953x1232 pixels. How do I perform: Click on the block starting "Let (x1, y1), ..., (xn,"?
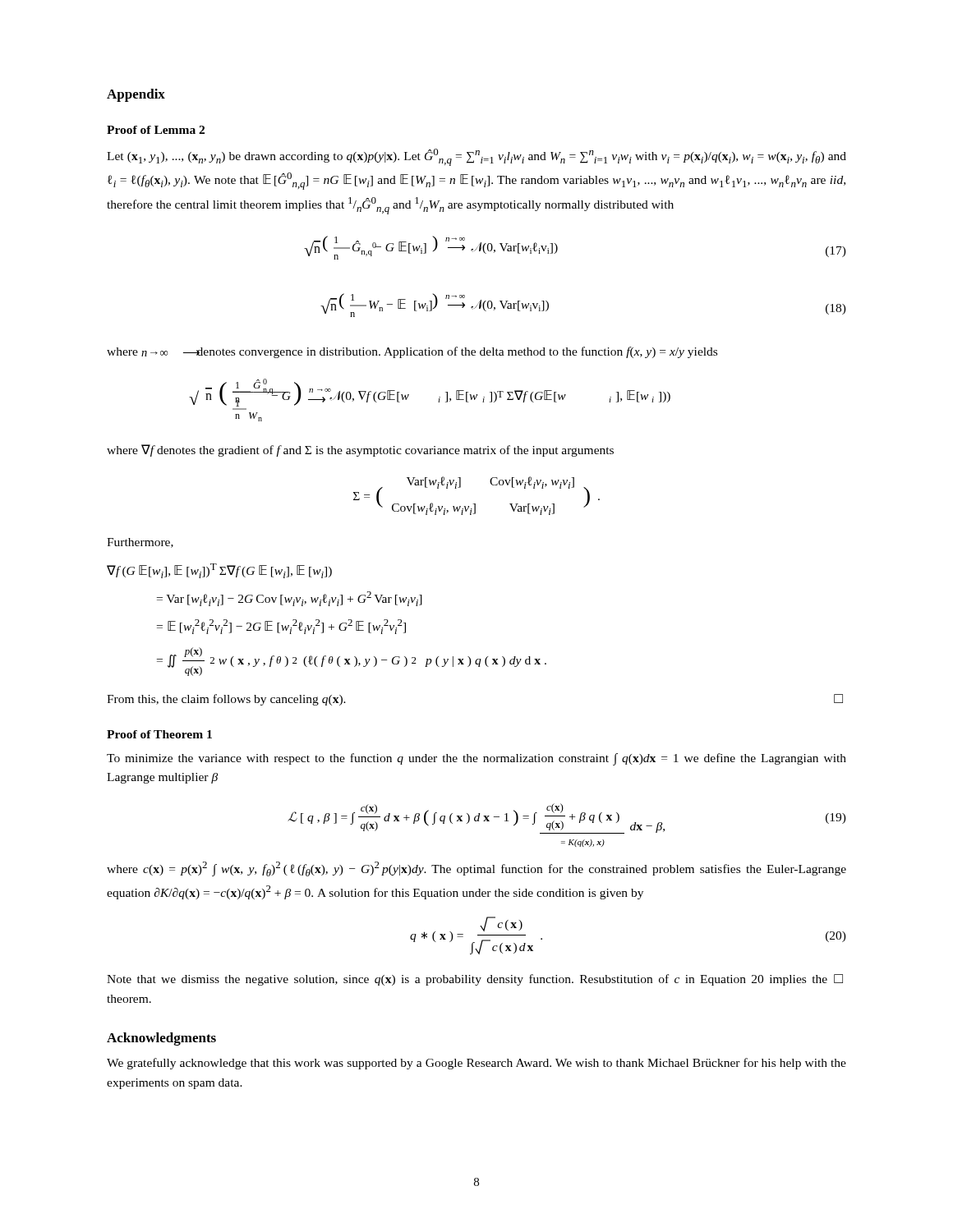tap(476, 180)
